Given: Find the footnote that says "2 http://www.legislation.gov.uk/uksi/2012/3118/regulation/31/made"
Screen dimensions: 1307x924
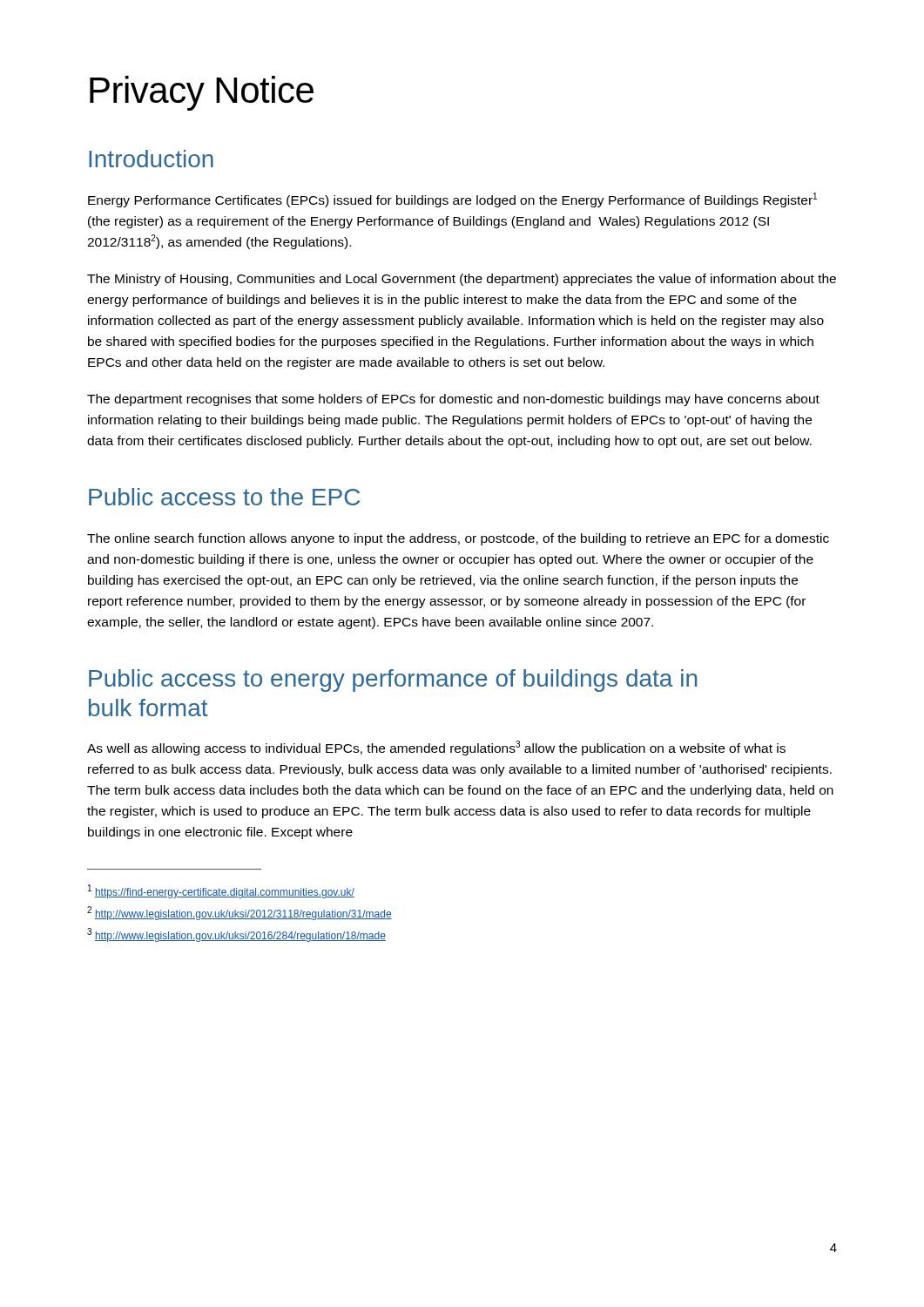Looking at the screenshot, I should (239, 913).
